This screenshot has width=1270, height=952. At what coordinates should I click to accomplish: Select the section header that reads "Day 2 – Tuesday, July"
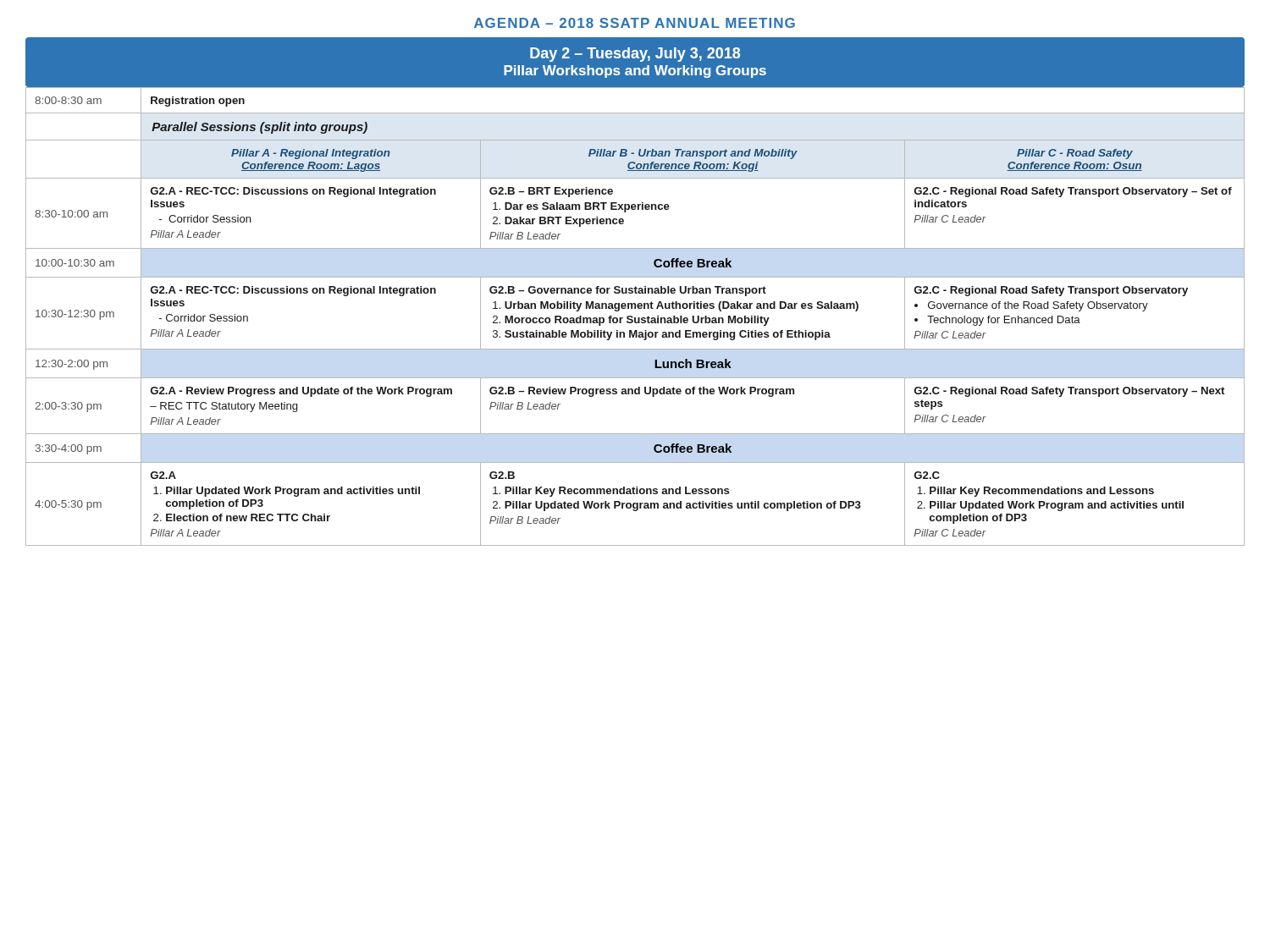click(x=635, y=62)
